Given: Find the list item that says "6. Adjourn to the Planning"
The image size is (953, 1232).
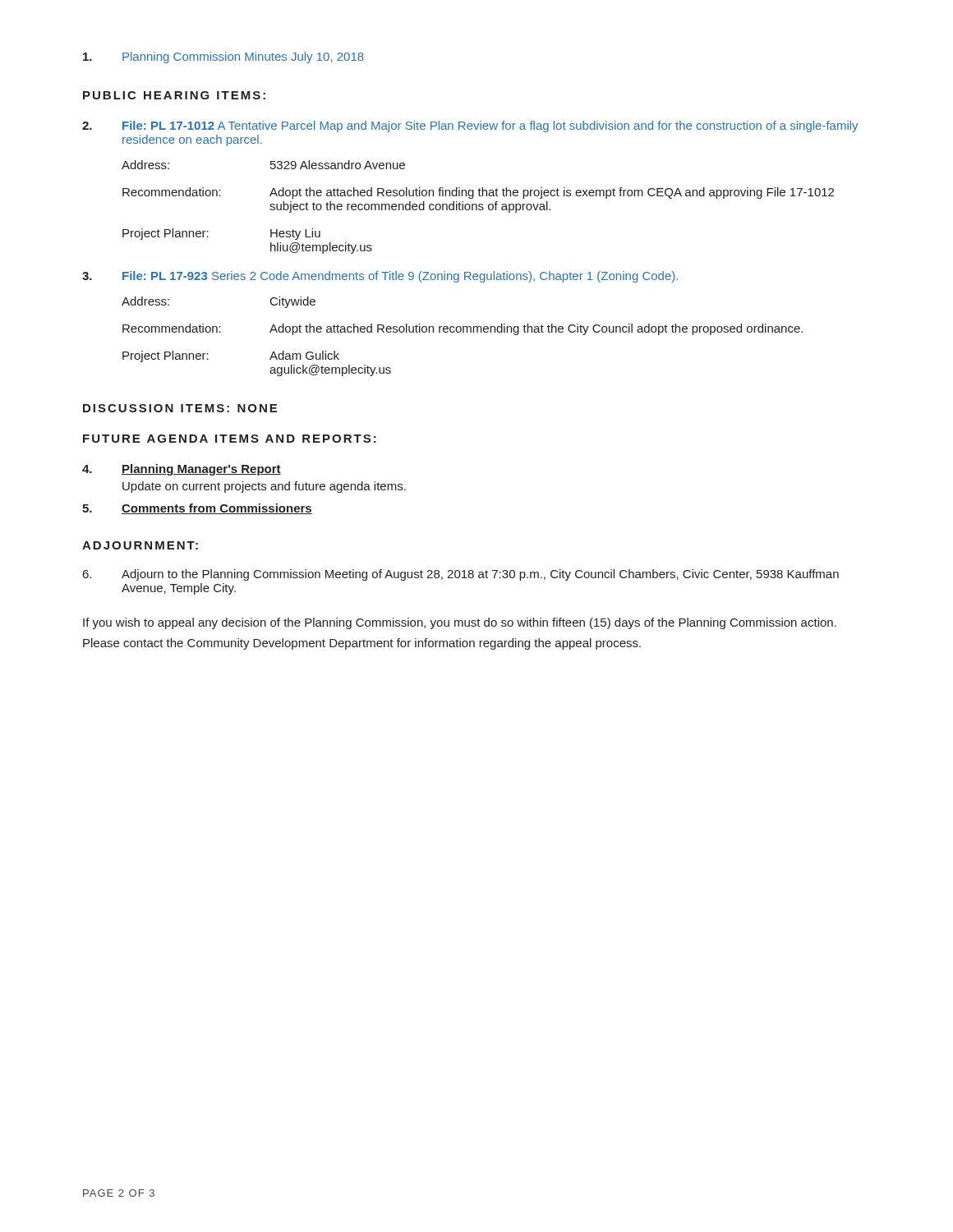Looking at the screenshot, I should coord(476,581).
